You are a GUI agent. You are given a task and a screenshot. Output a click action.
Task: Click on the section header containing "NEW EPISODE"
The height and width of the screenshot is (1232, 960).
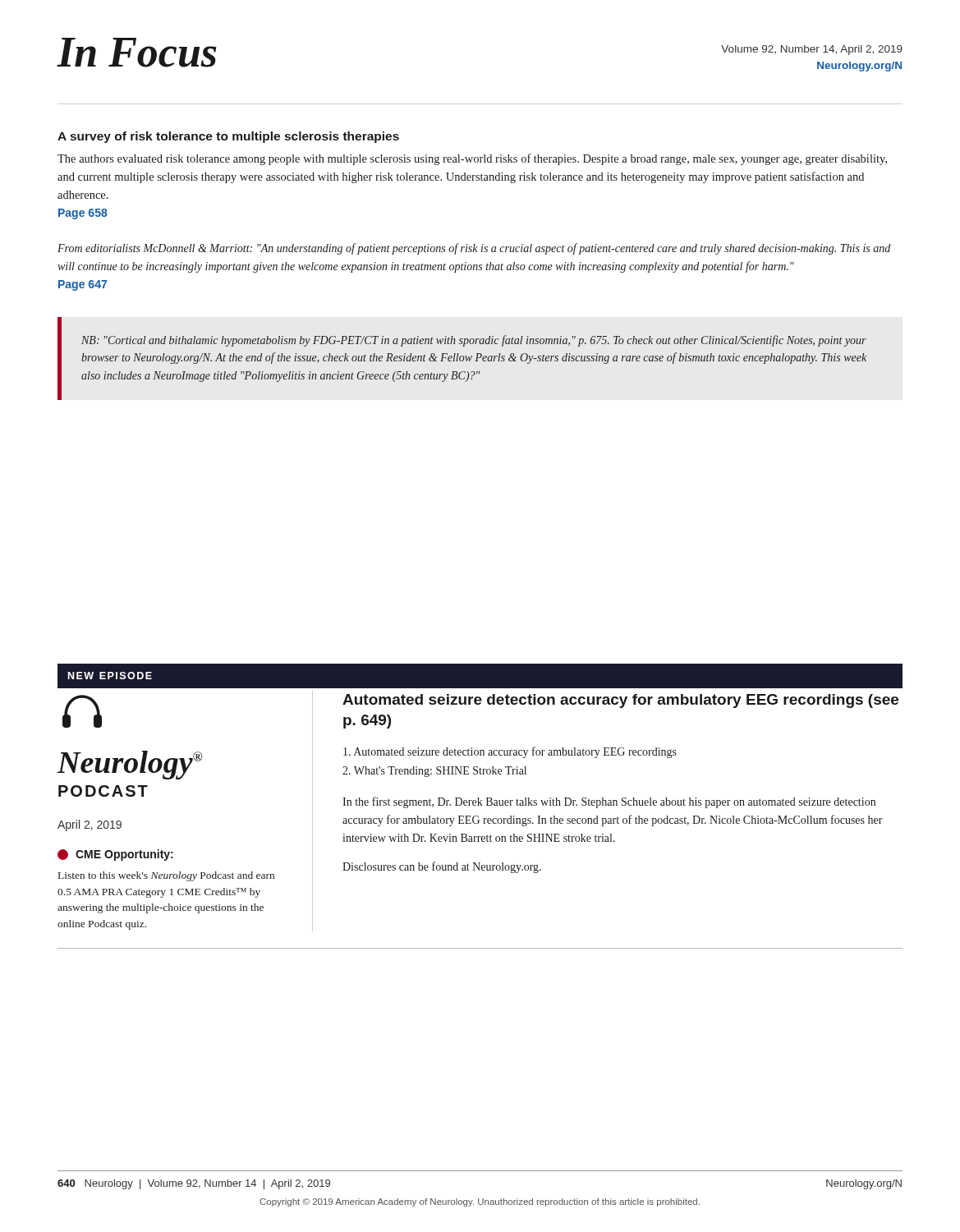[x=110, y=676]
